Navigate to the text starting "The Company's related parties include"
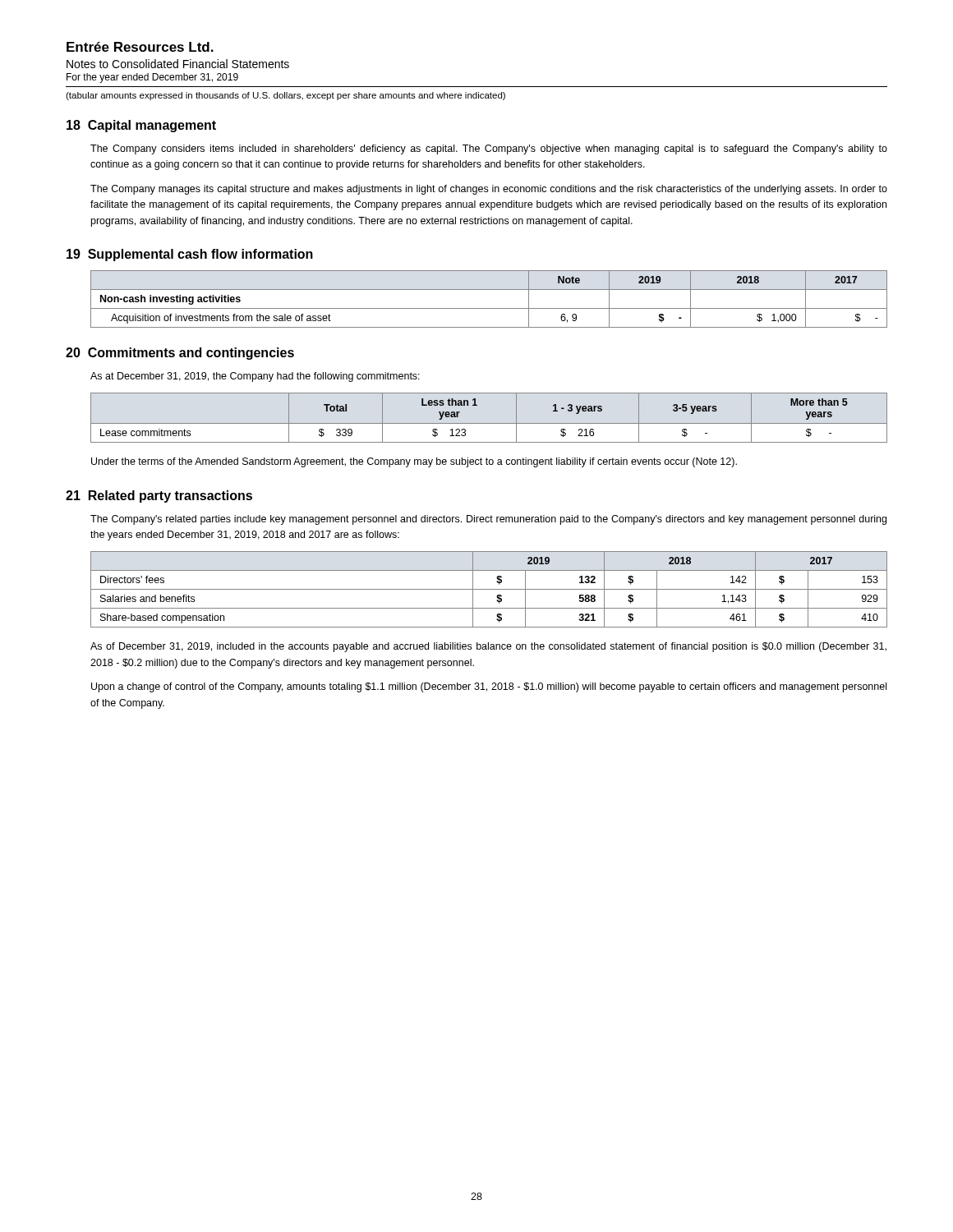953x1232 pixels. tap(489, 527)
